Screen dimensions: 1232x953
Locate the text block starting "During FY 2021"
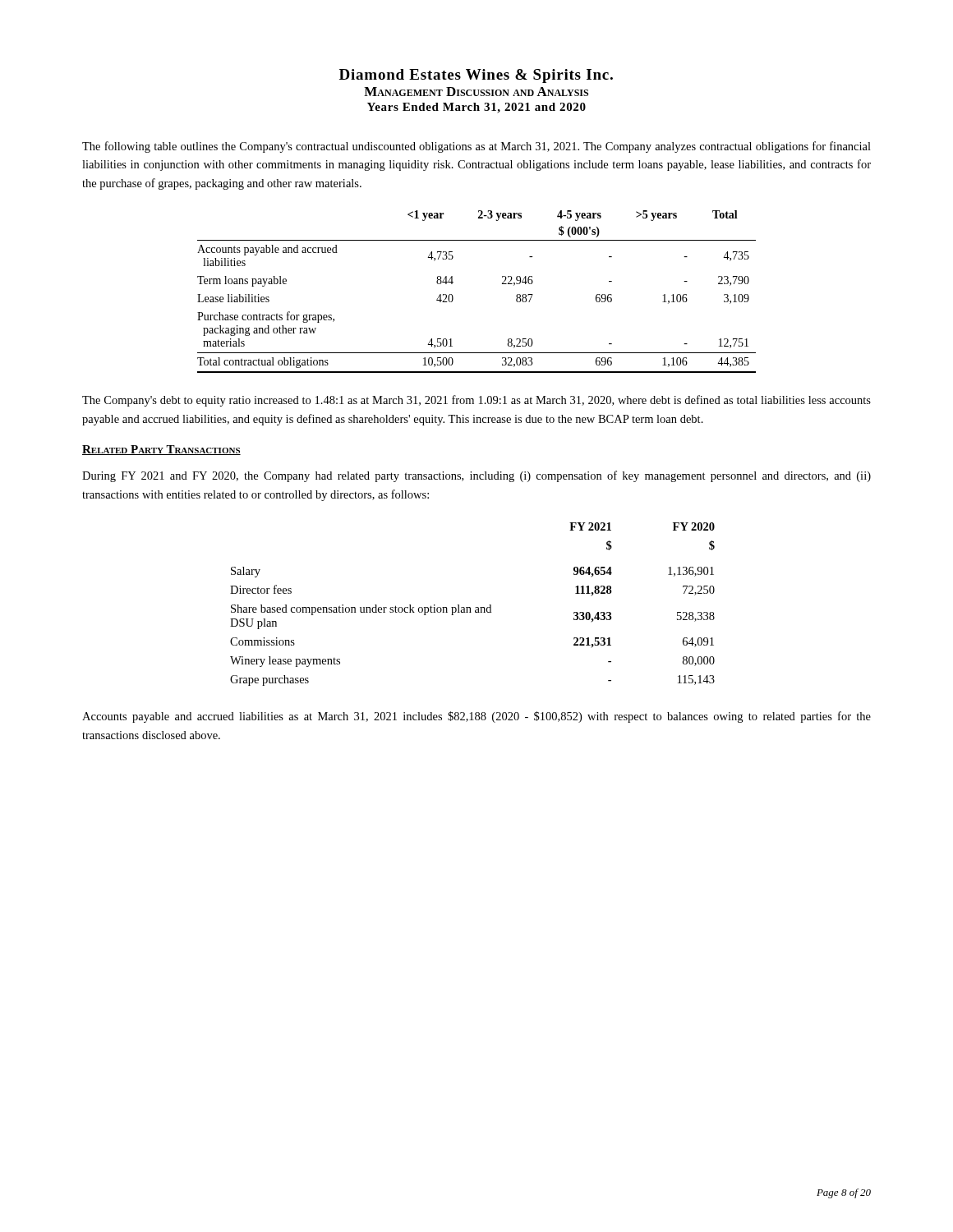(476, 485)
